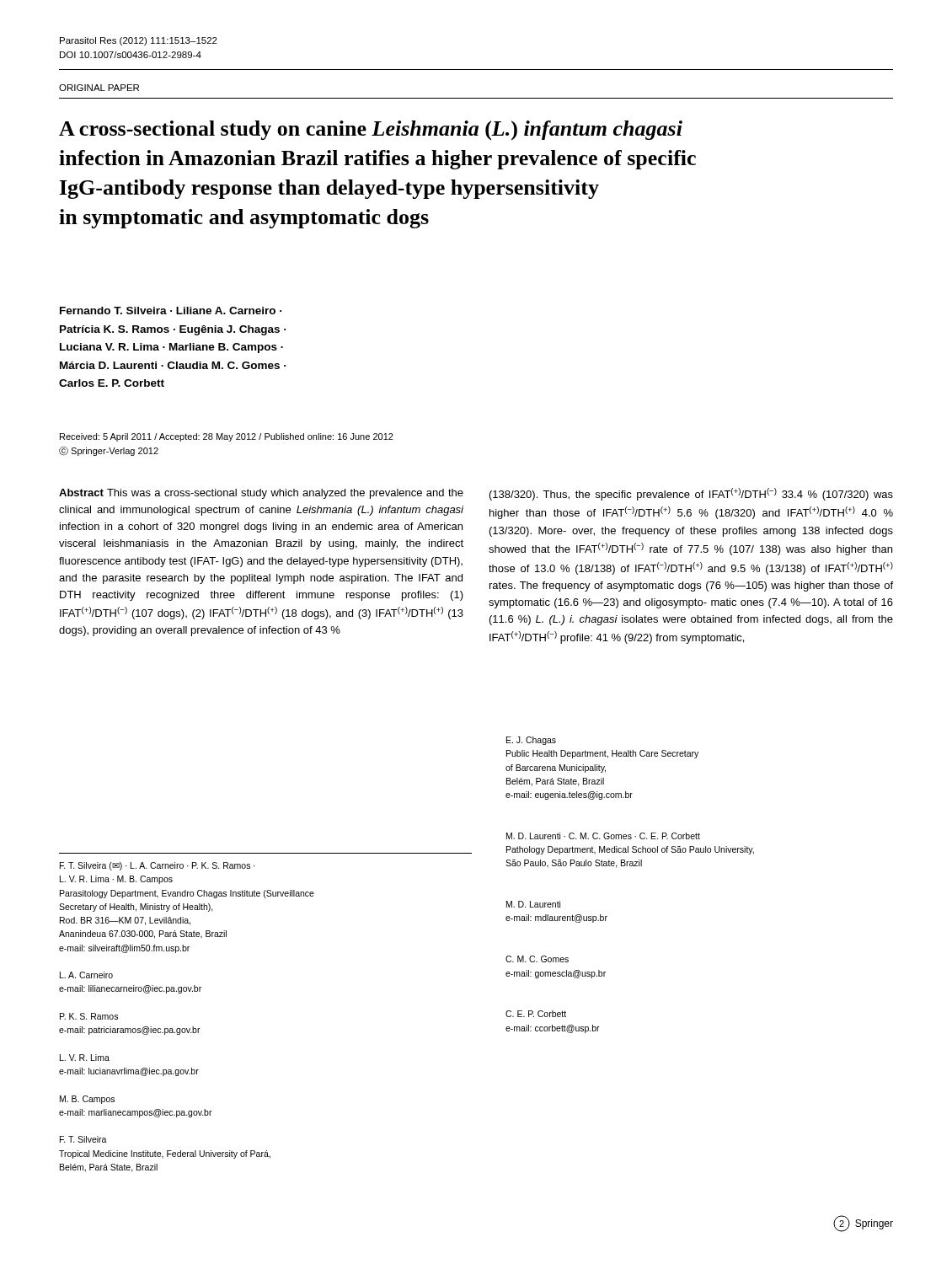Click on the element starting "Fernando T. Silveira · Liliane"
Image resolution: width=952 pixels, height=1264 pixels.
tap(171, 311)
